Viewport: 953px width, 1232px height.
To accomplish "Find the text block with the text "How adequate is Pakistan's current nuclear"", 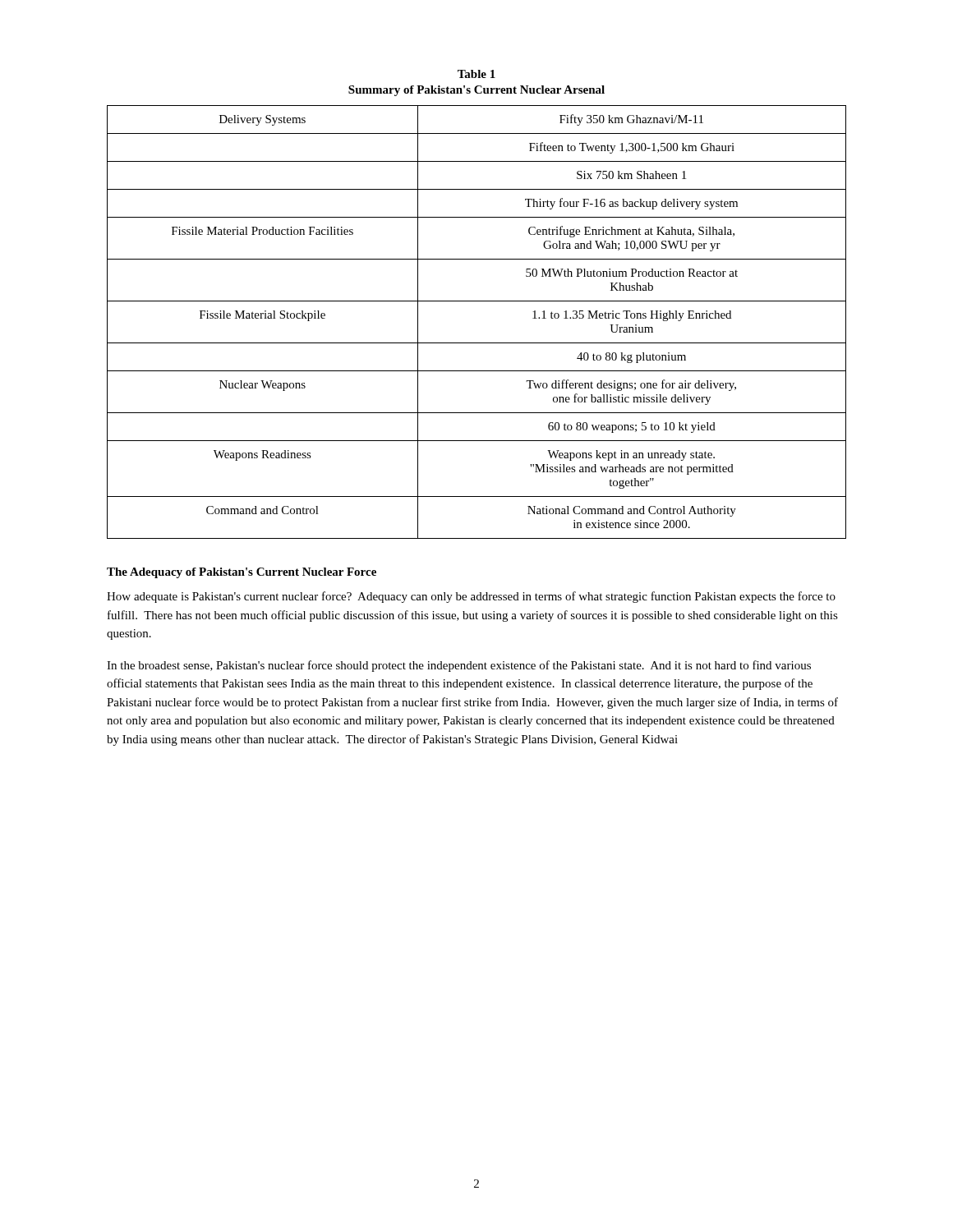I will (472, 615).
